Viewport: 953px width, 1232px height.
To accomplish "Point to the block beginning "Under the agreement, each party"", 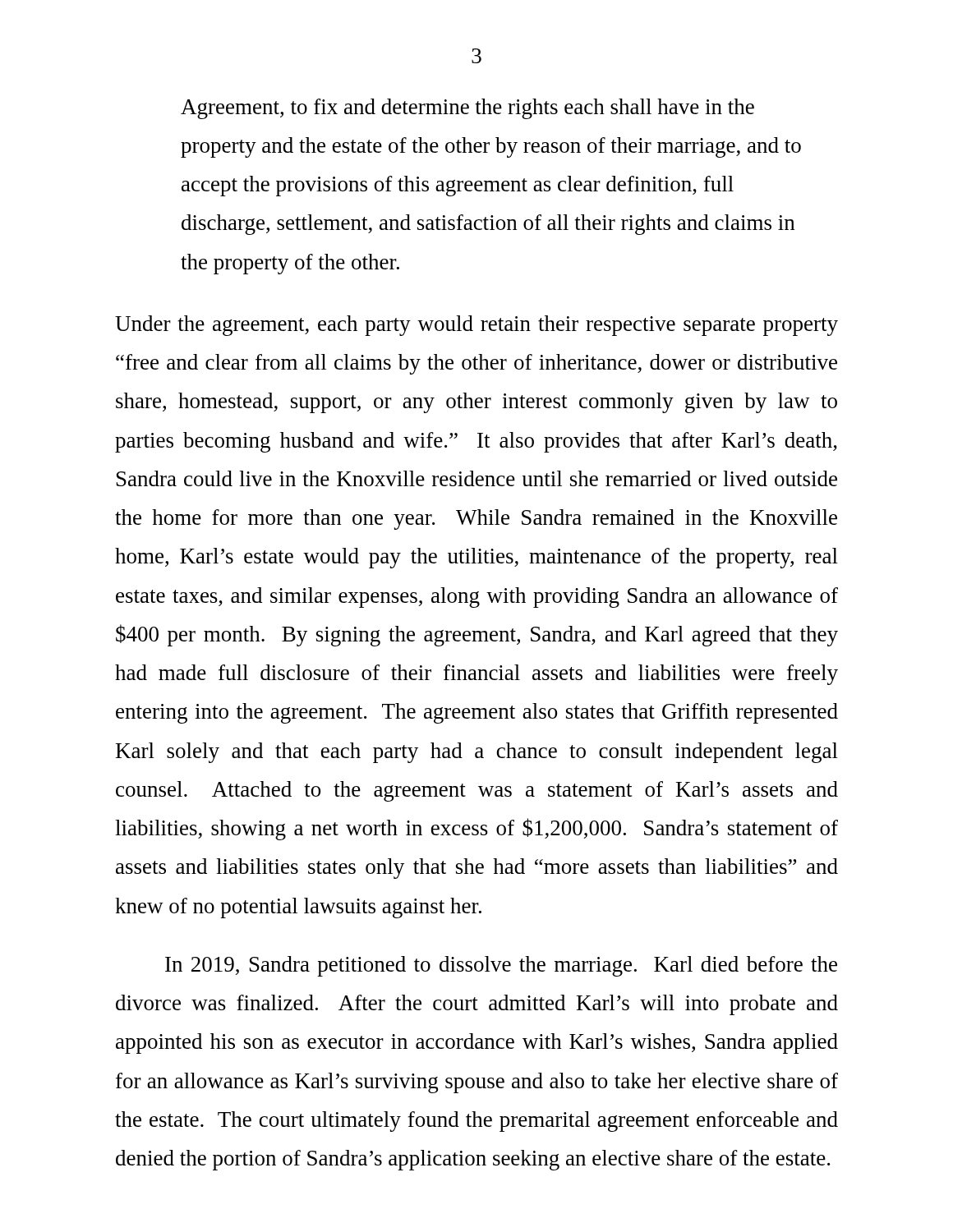I will coord(476,614).
